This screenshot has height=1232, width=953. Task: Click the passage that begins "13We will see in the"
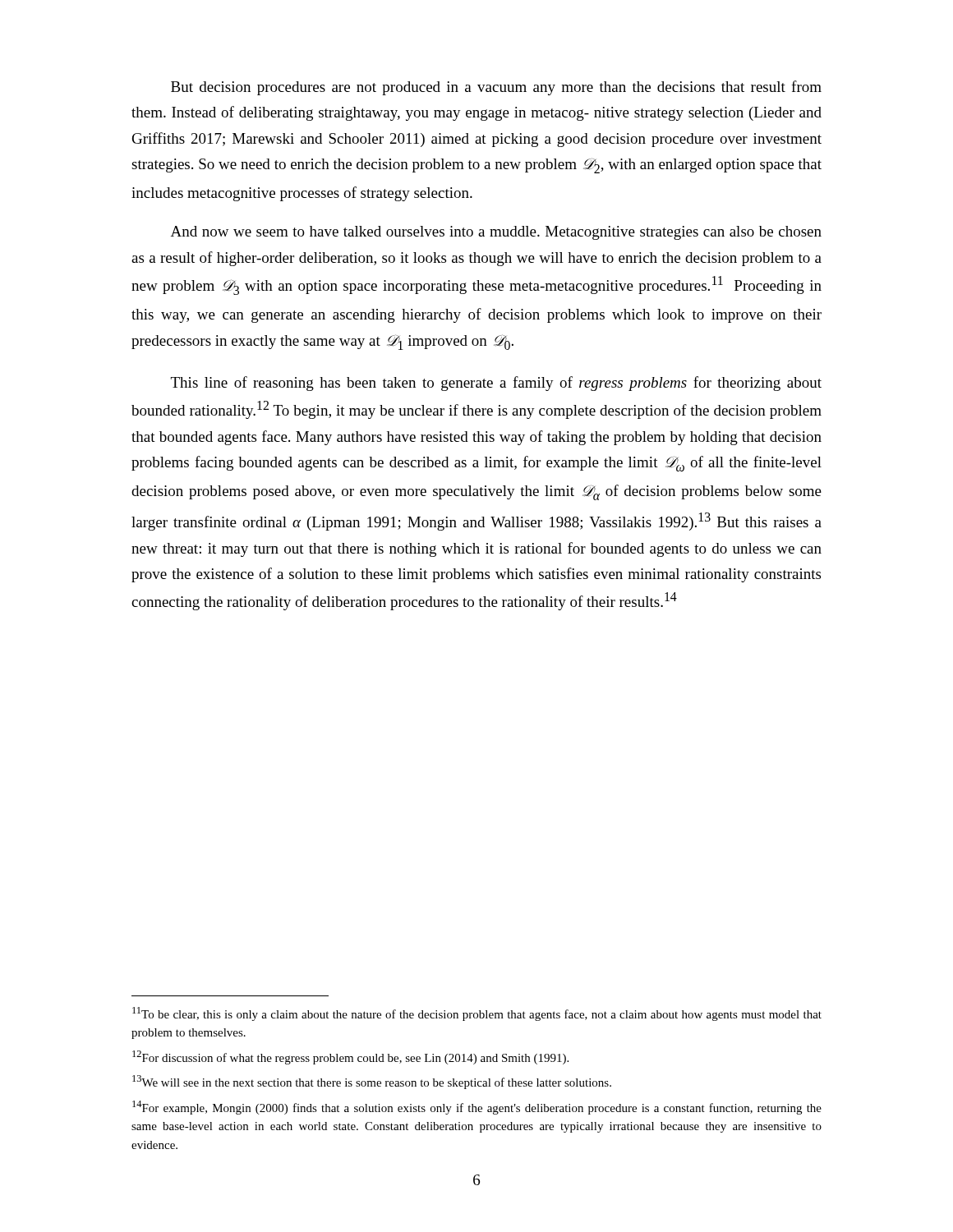click(372, 1081)
